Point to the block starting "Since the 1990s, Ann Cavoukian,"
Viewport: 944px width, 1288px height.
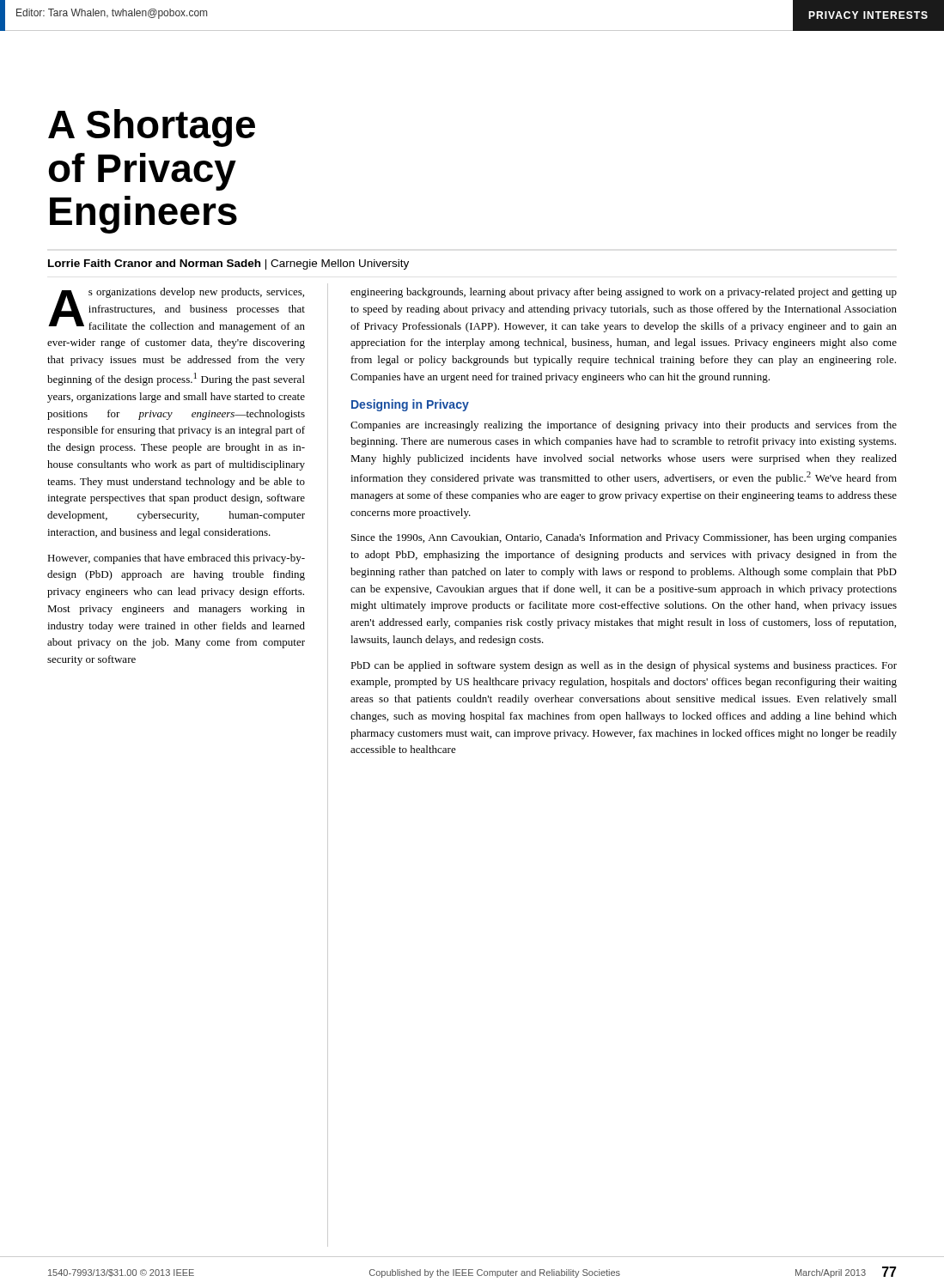coord(624,588)
